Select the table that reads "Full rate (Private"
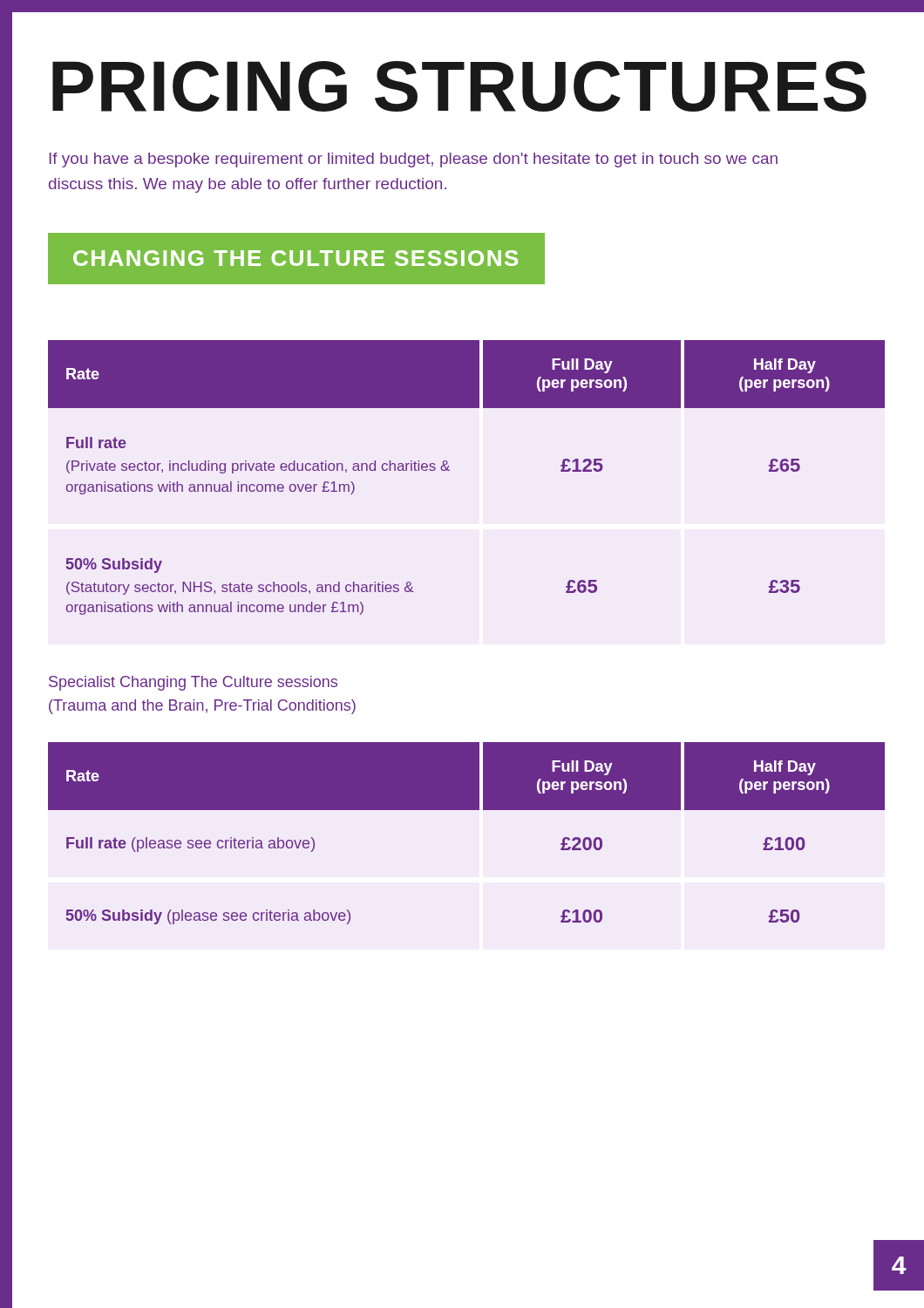Image resolution: width=924 pixels, height=1308 pixels. (466, 492)
